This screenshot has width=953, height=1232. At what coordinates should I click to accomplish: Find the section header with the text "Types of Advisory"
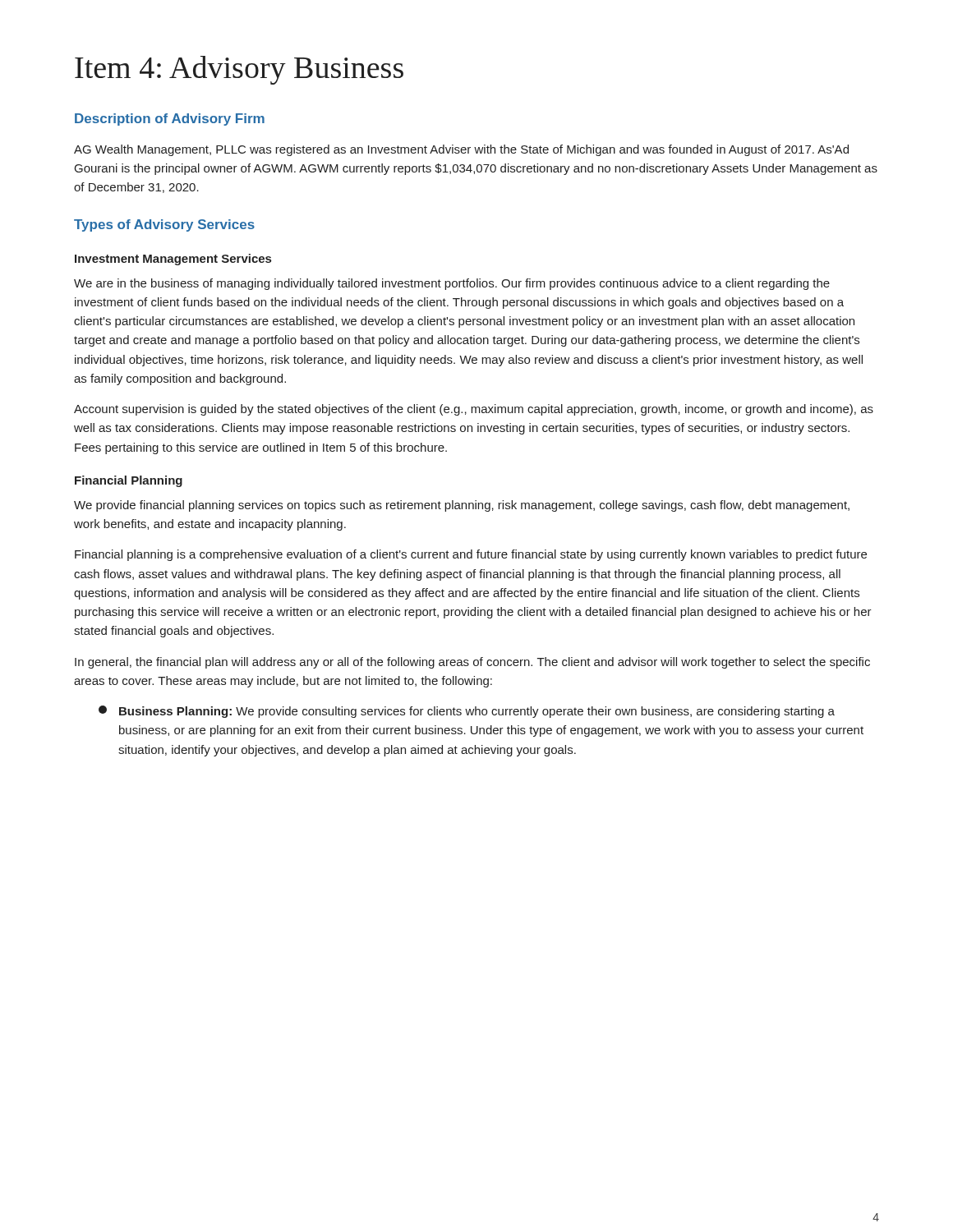click(x=164, y=225)
